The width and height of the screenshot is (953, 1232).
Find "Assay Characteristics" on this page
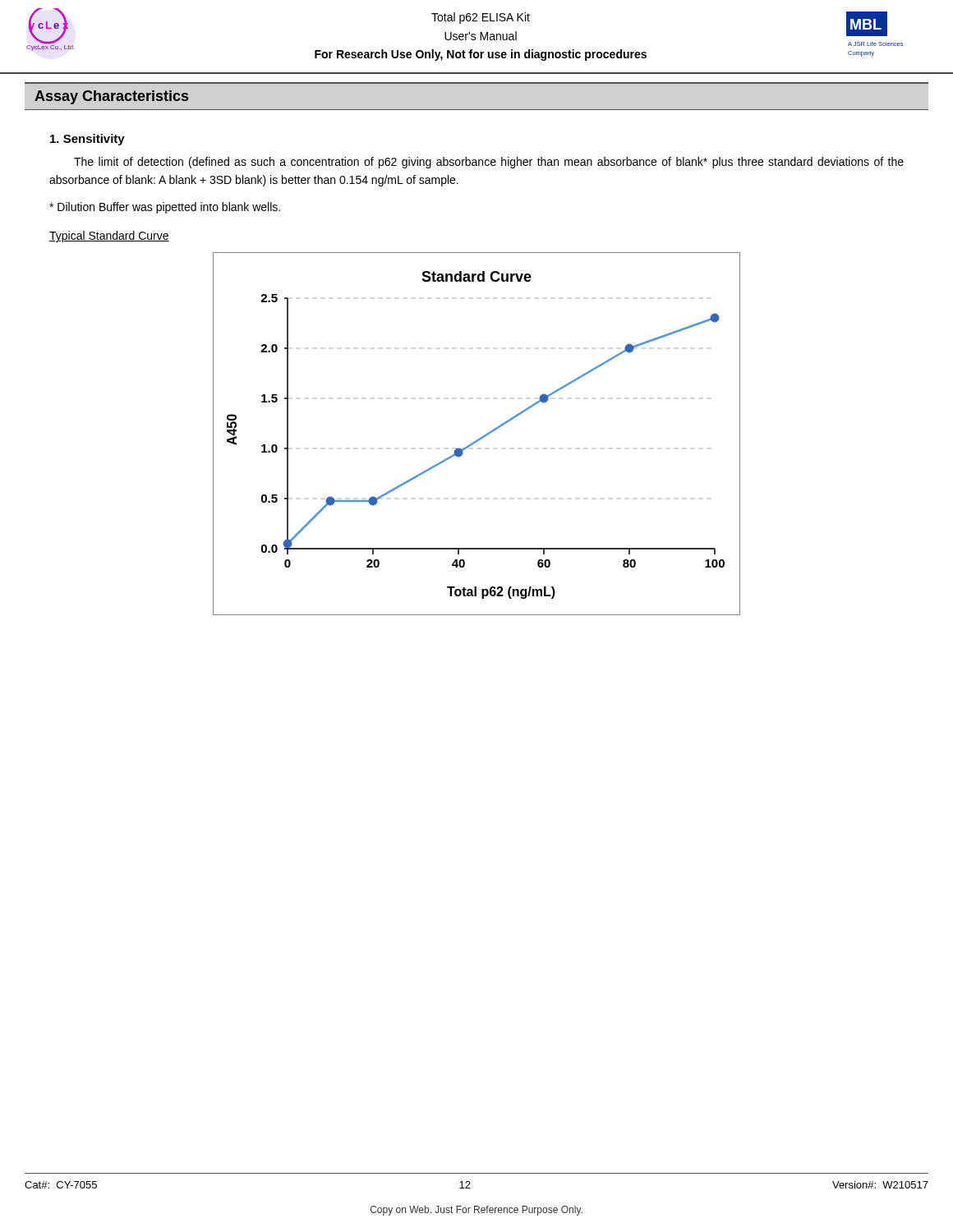coord(111,97)
